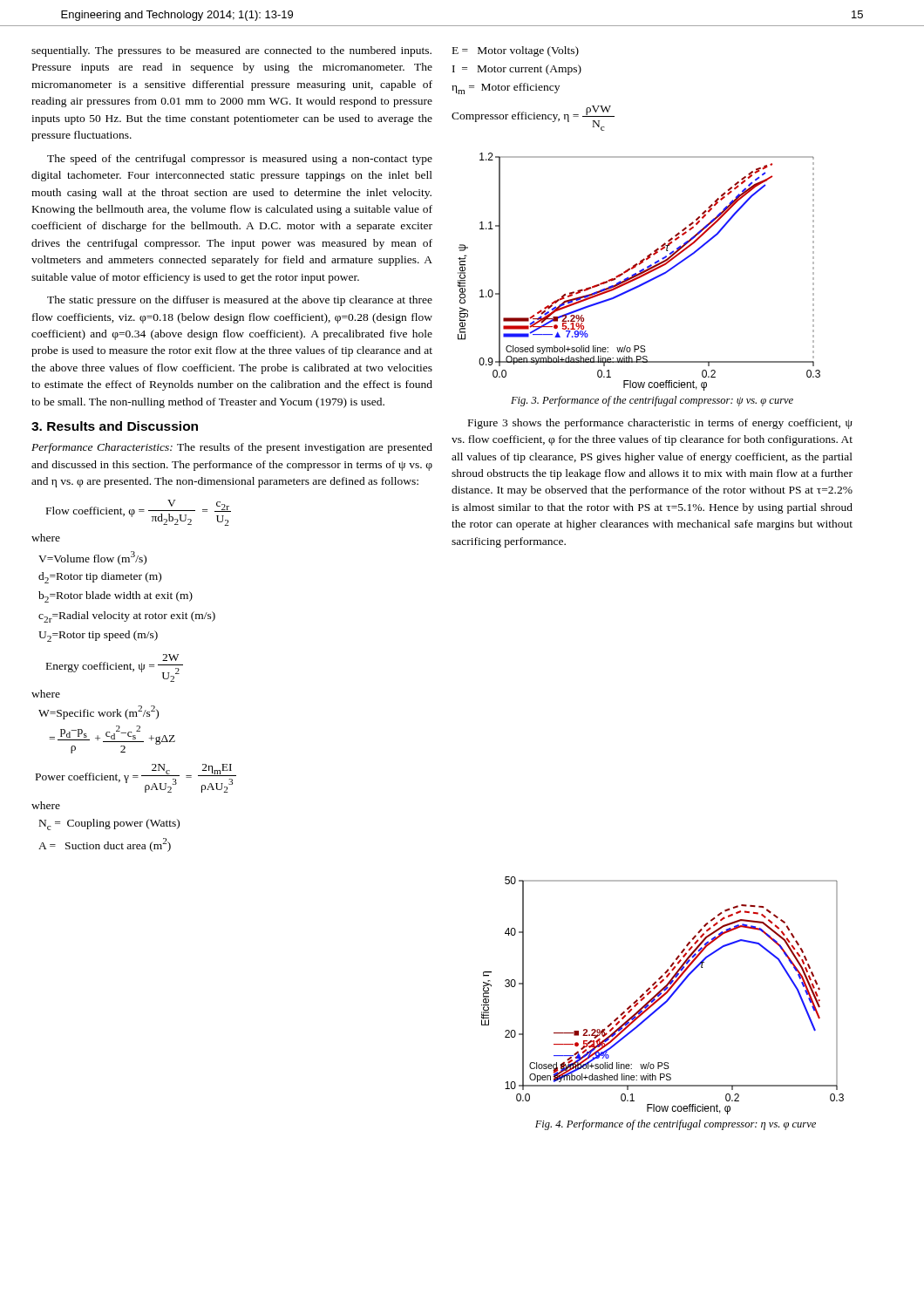Image resolution: width=924 pixels, height=1308 pixels.
Task: Point to "W=Specific work (m2/s2)"
Action: coord(99,711)
